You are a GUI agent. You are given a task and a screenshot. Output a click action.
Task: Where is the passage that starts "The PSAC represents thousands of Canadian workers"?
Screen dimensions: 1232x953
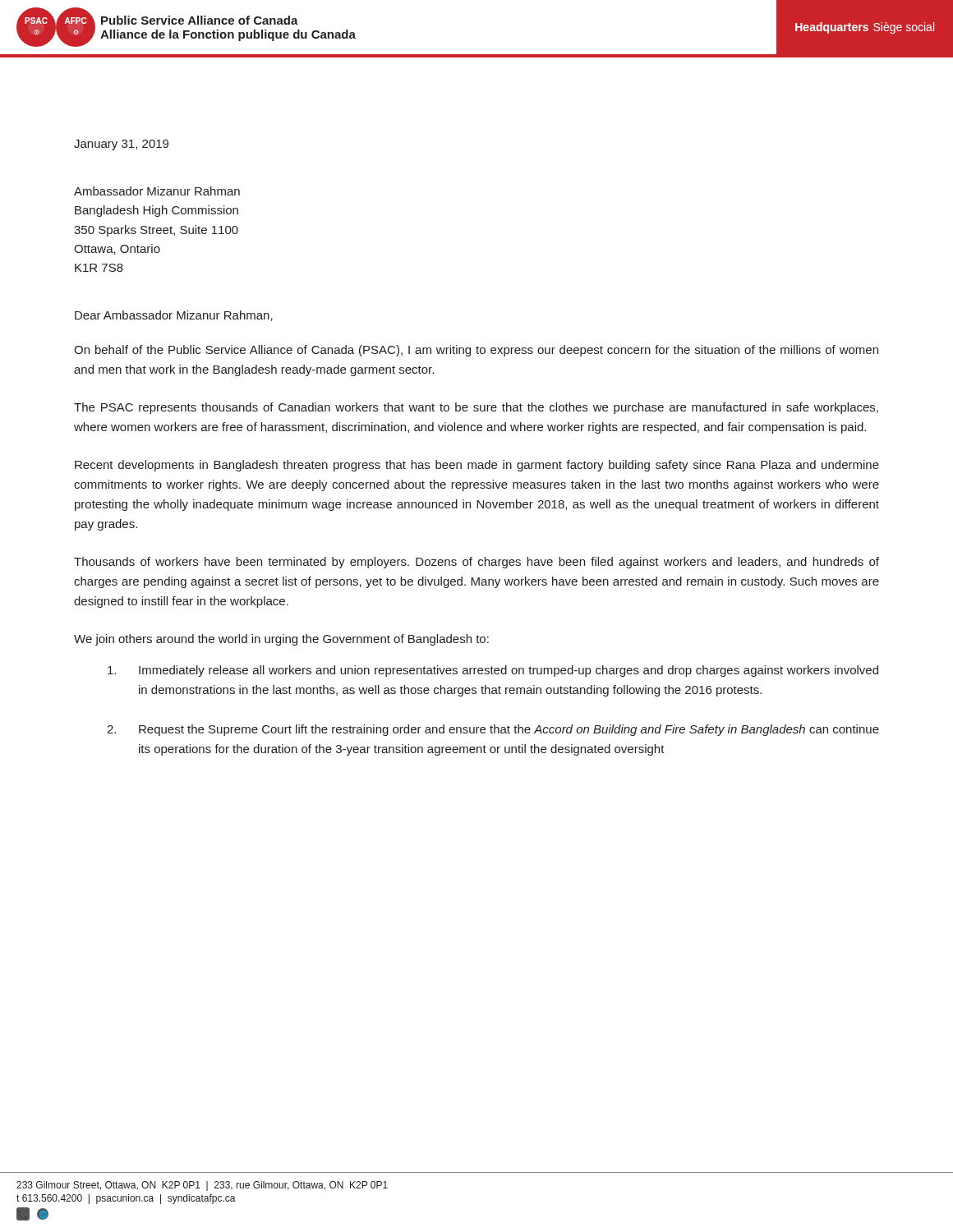coord(476,417)
